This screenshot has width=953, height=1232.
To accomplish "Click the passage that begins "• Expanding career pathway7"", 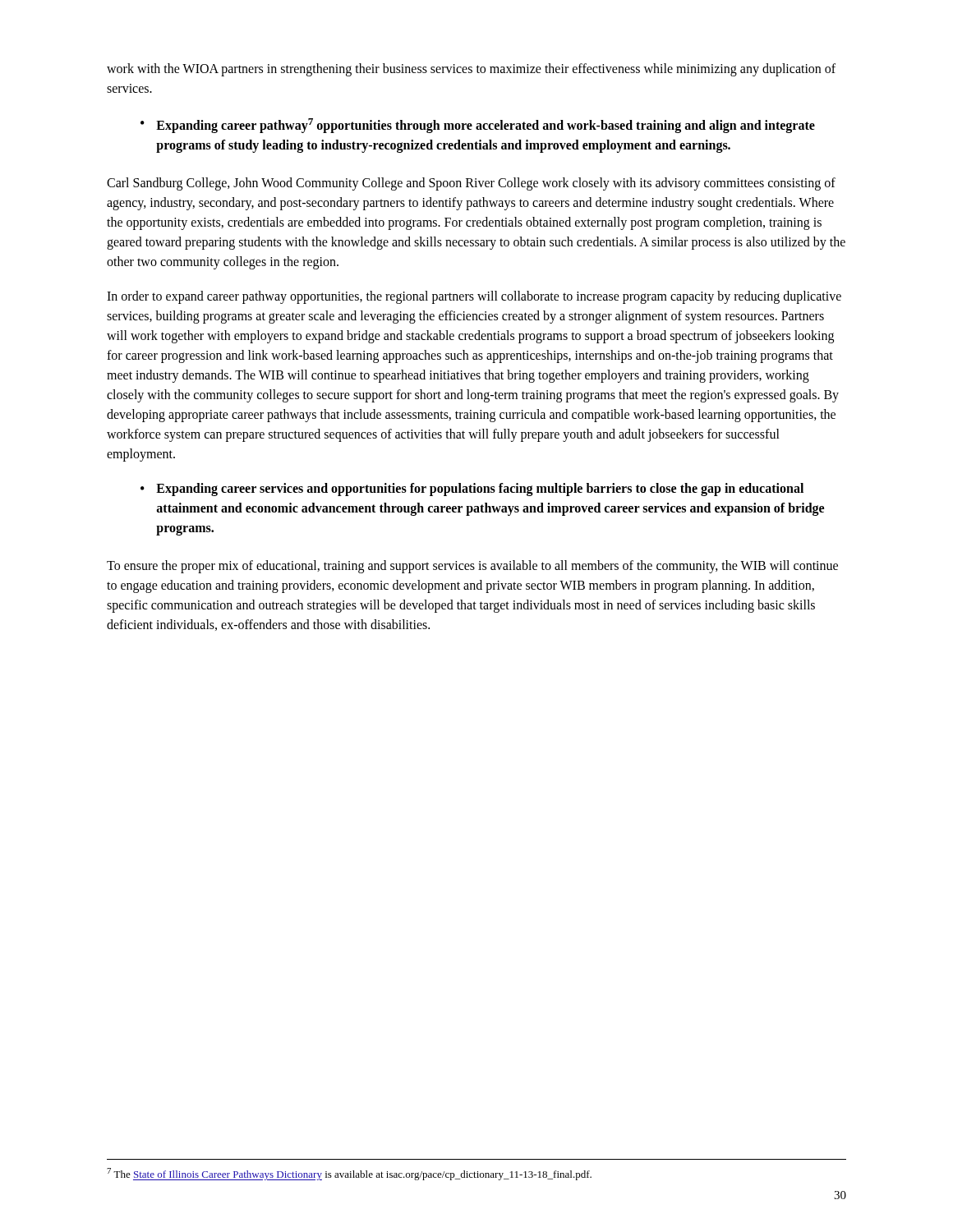I will tap(493, 134).
